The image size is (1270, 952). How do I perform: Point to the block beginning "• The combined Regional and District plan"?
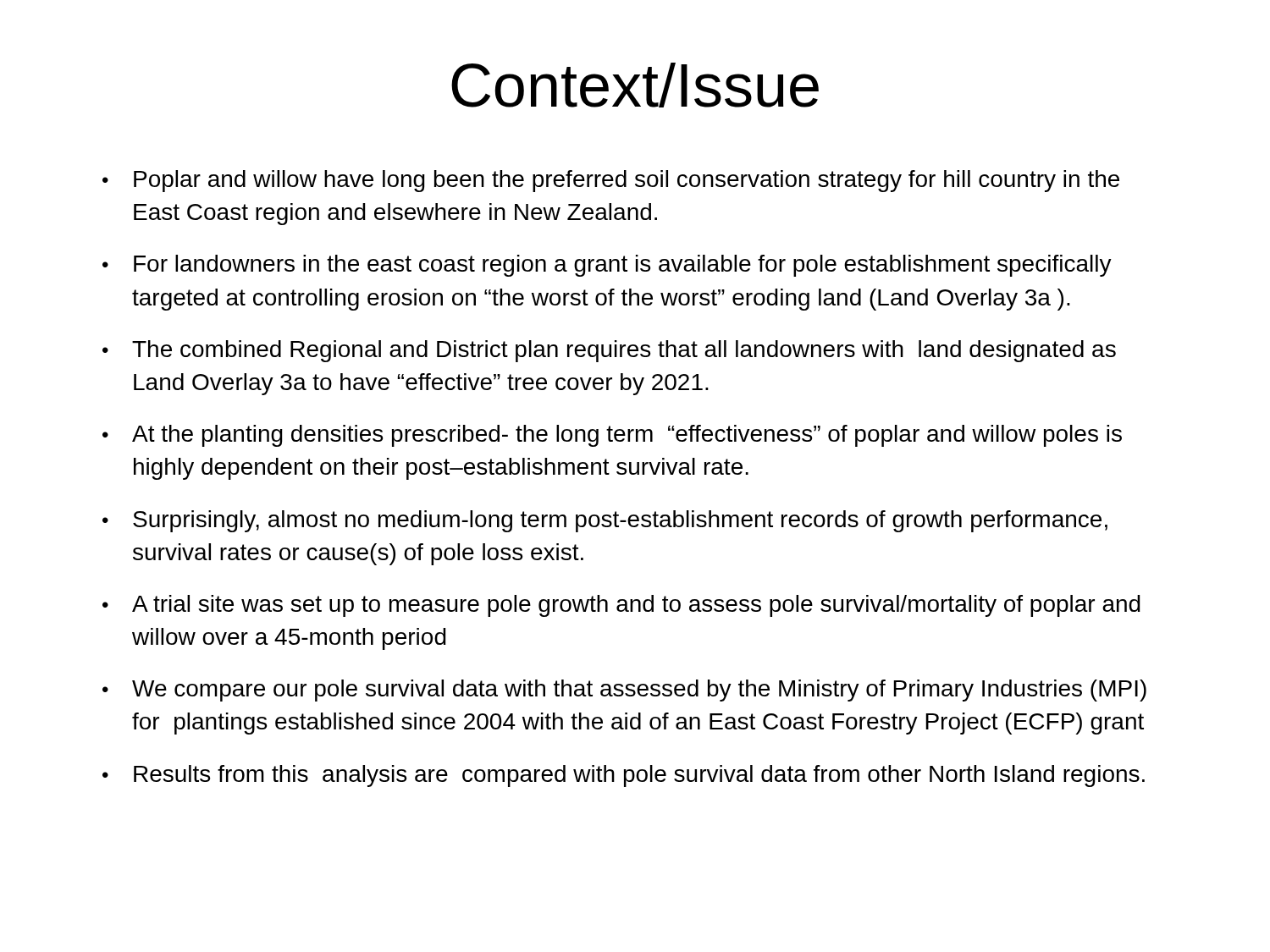[635, 366]
